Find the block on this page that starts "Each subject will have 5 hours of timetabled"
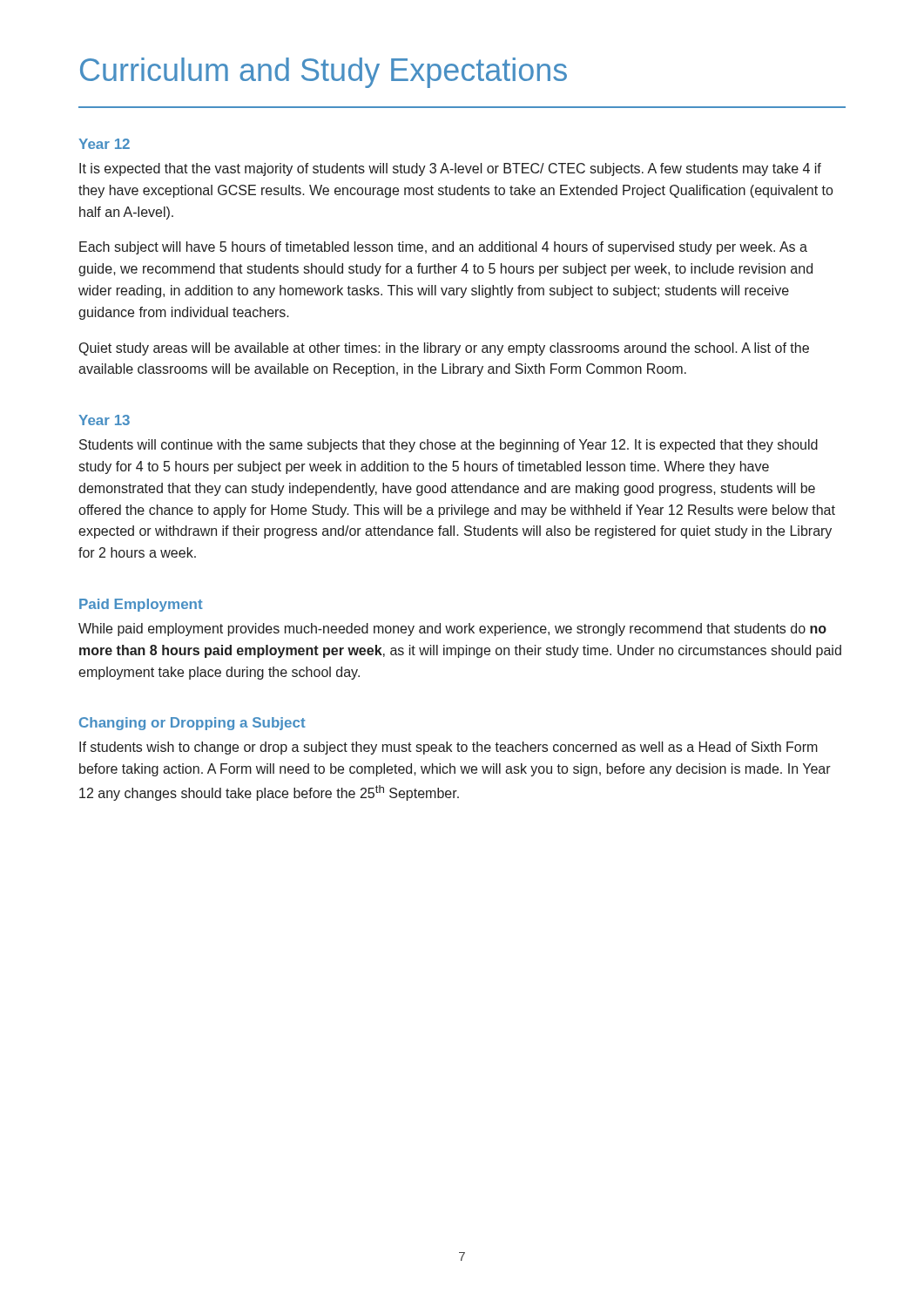 (x=446, y=280)
